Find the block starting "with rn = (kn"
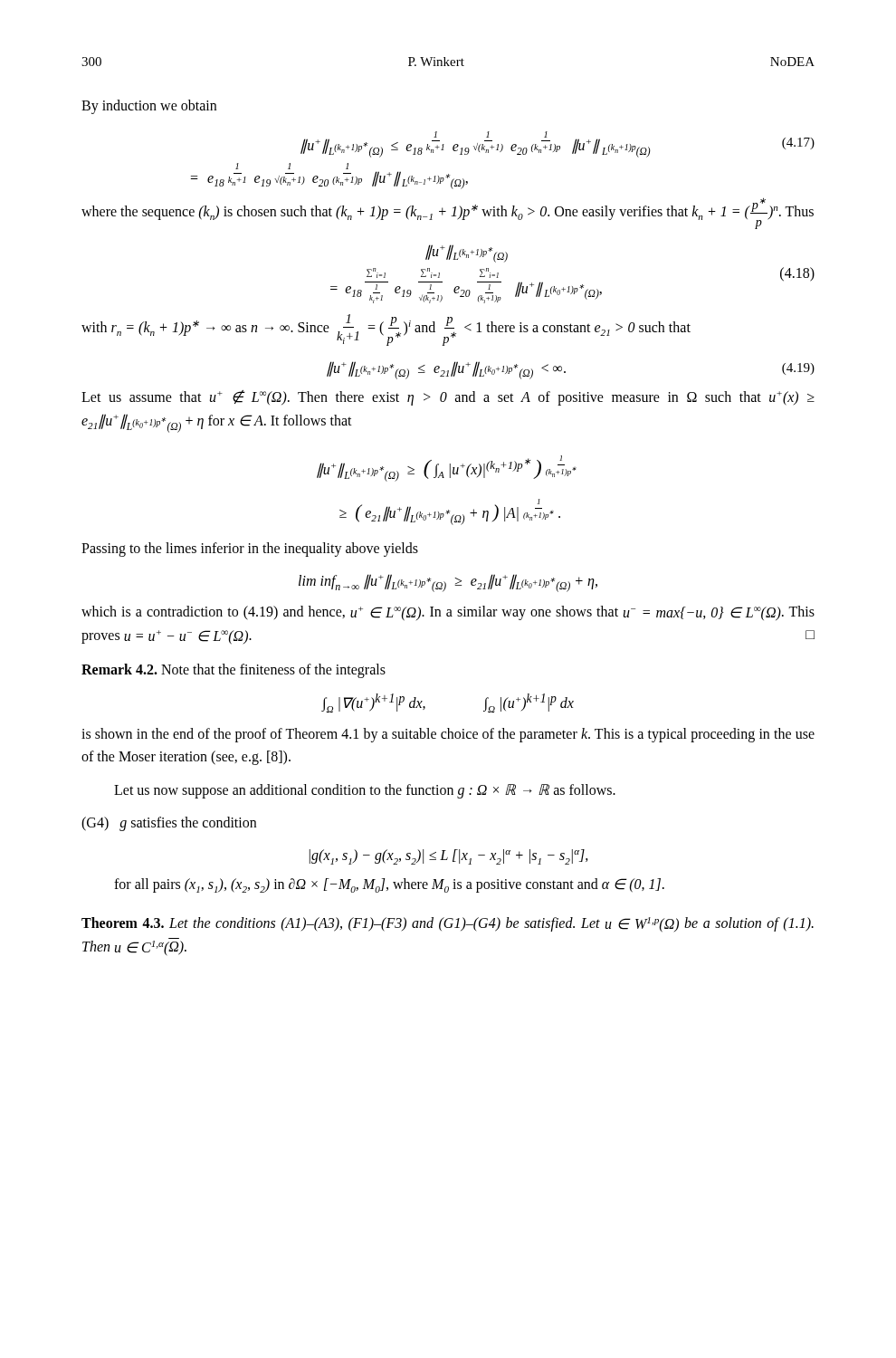Screen dimensions: 1358x896 [x=448, y=329]
